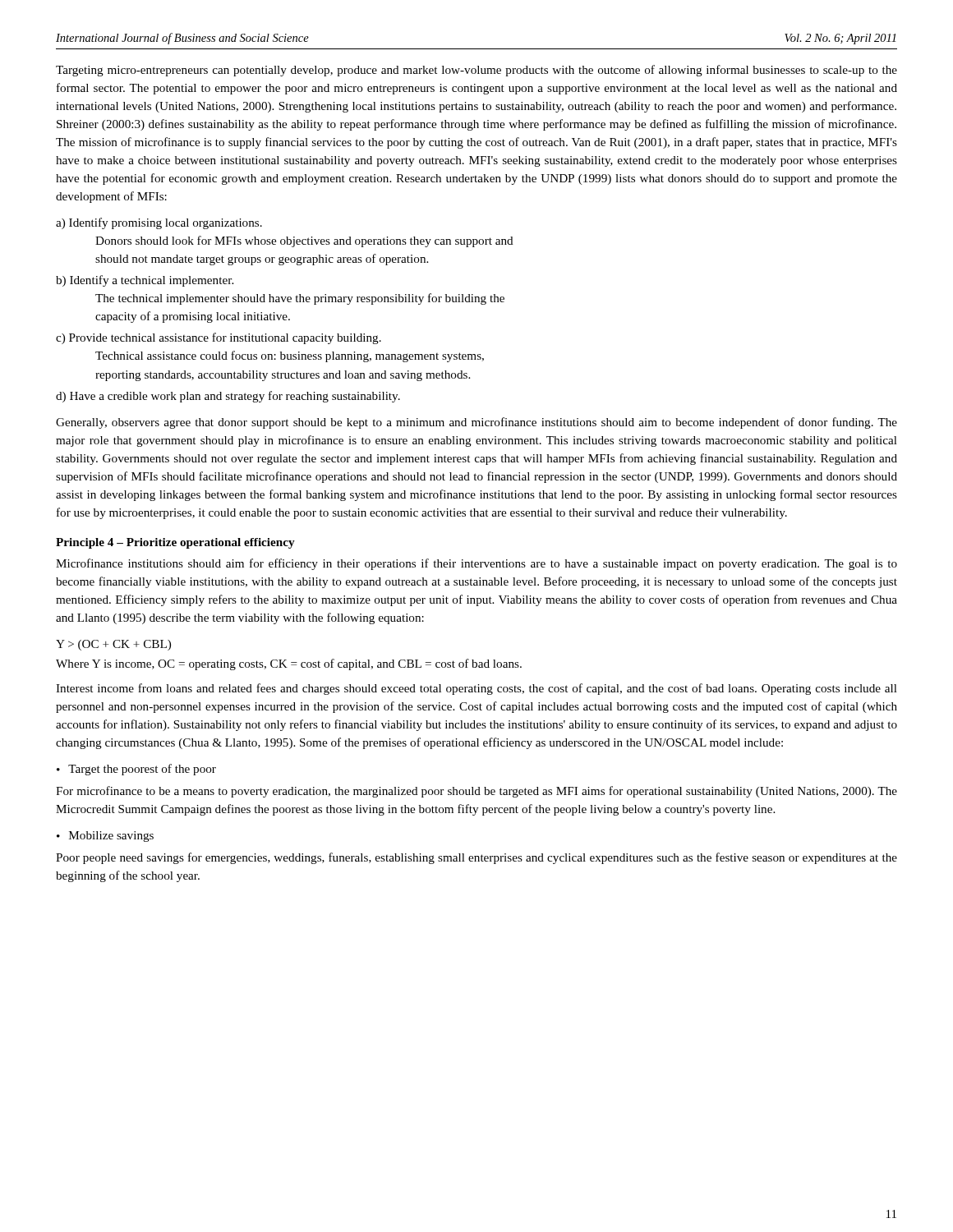
Task: Find the block on this page that starts "For microfinance to be a means"
Action: click(x=476, y=800)
